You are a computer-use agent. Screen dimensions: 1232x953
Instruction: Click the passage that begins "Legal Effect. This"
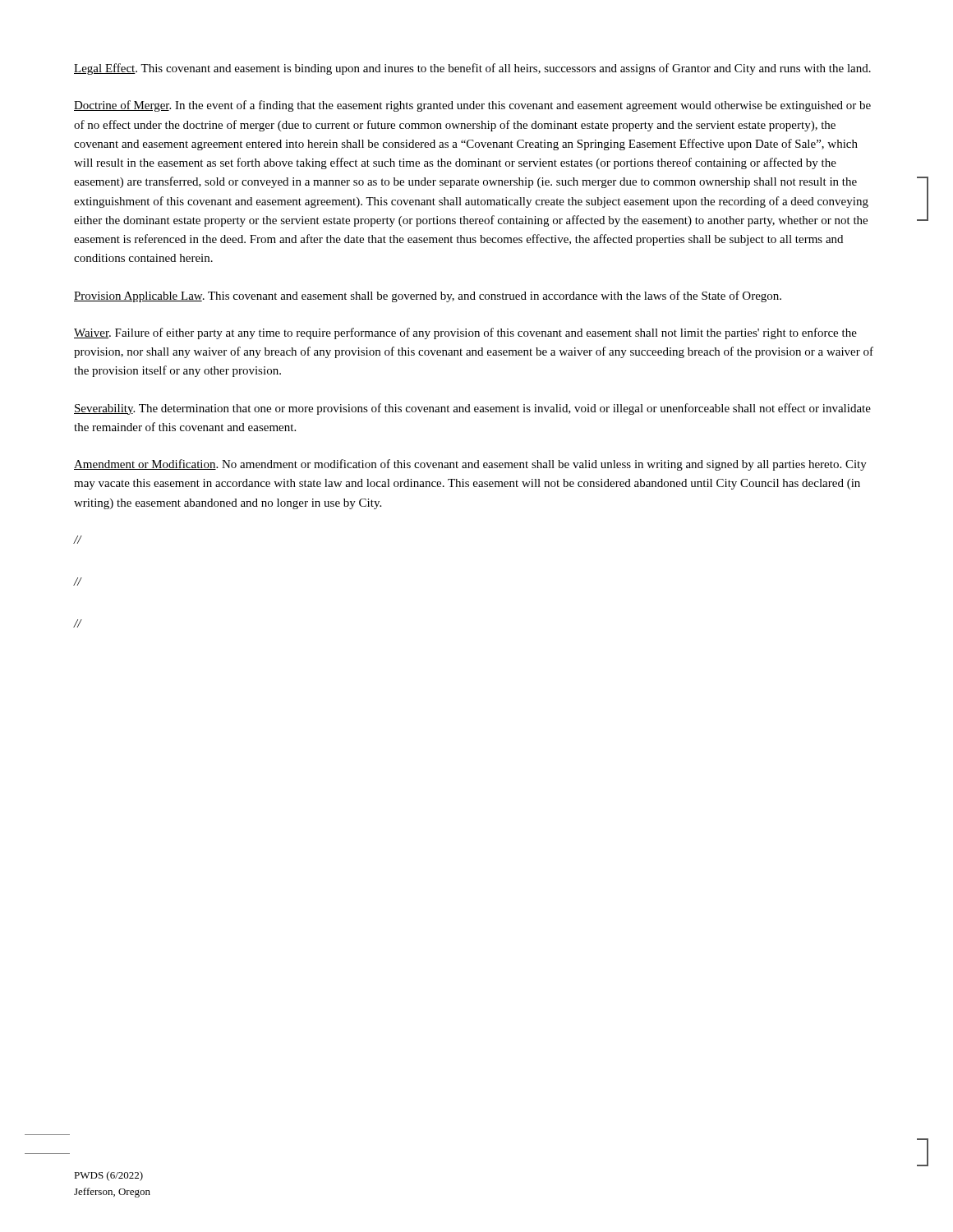coord(473,68)
